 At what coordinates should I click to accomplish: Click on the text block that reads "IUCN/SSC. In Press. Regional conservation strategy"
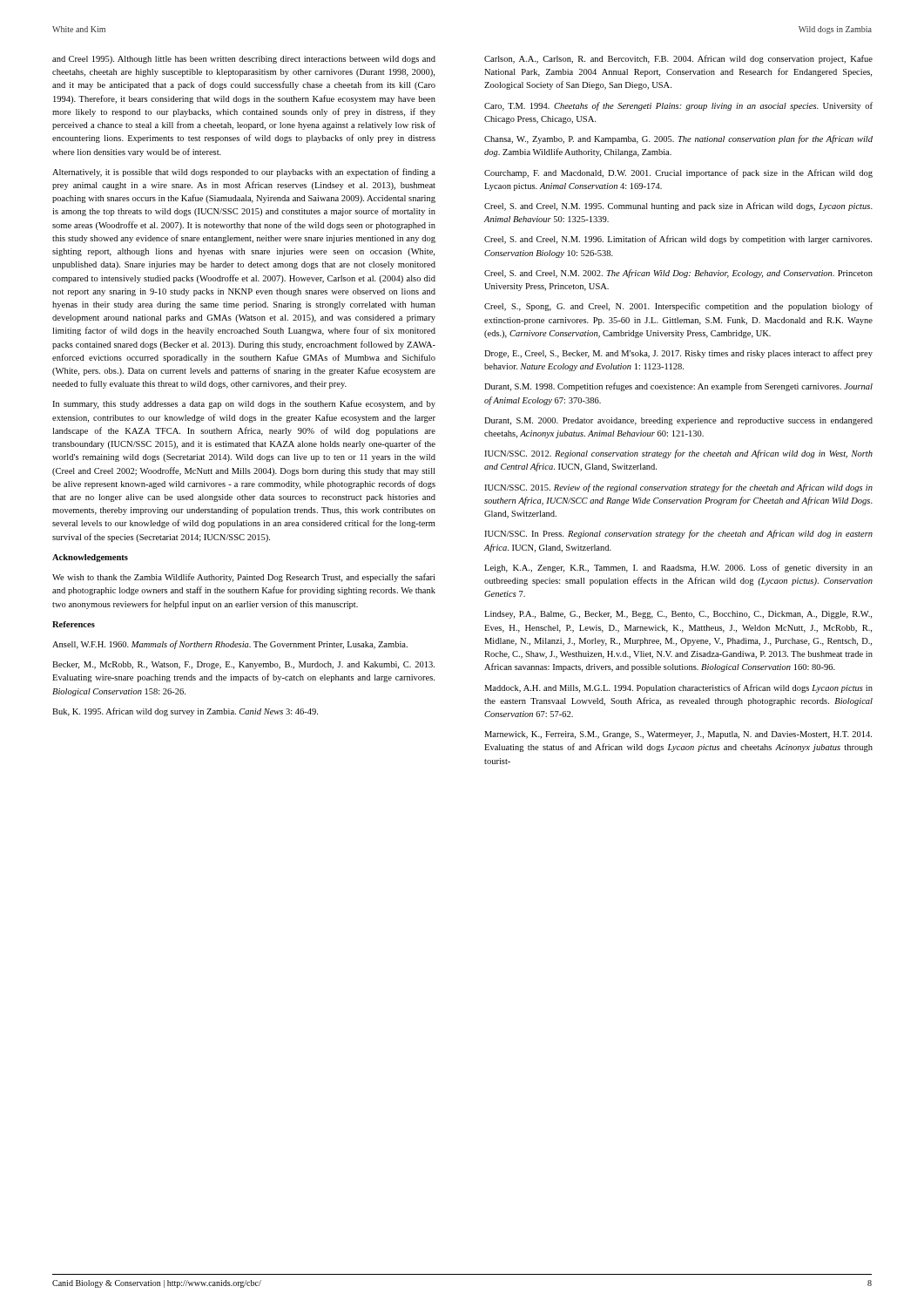pos(678,541)
